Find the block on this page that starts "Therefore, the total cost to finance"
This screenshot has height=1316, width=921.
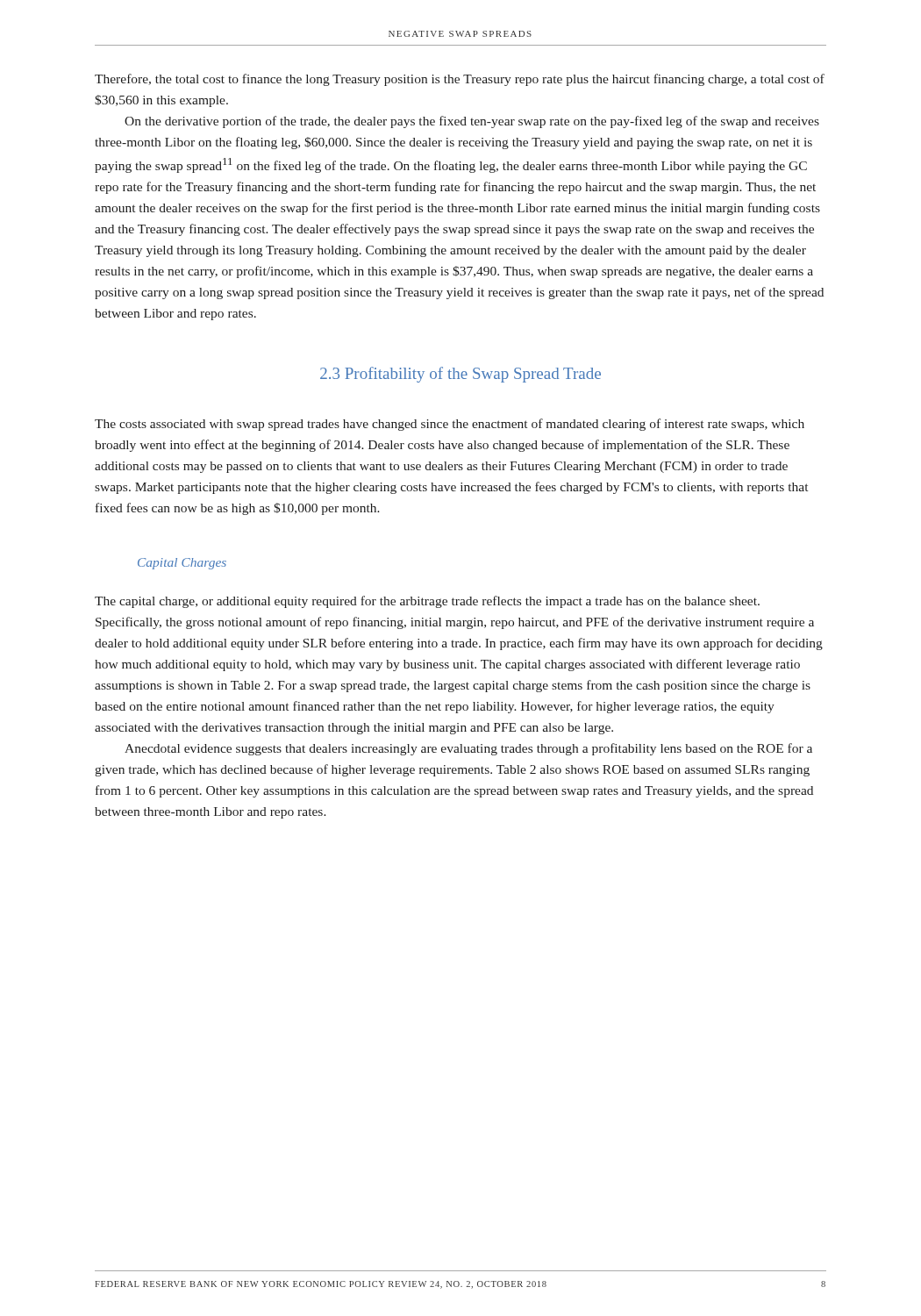(x=460, y=196)
